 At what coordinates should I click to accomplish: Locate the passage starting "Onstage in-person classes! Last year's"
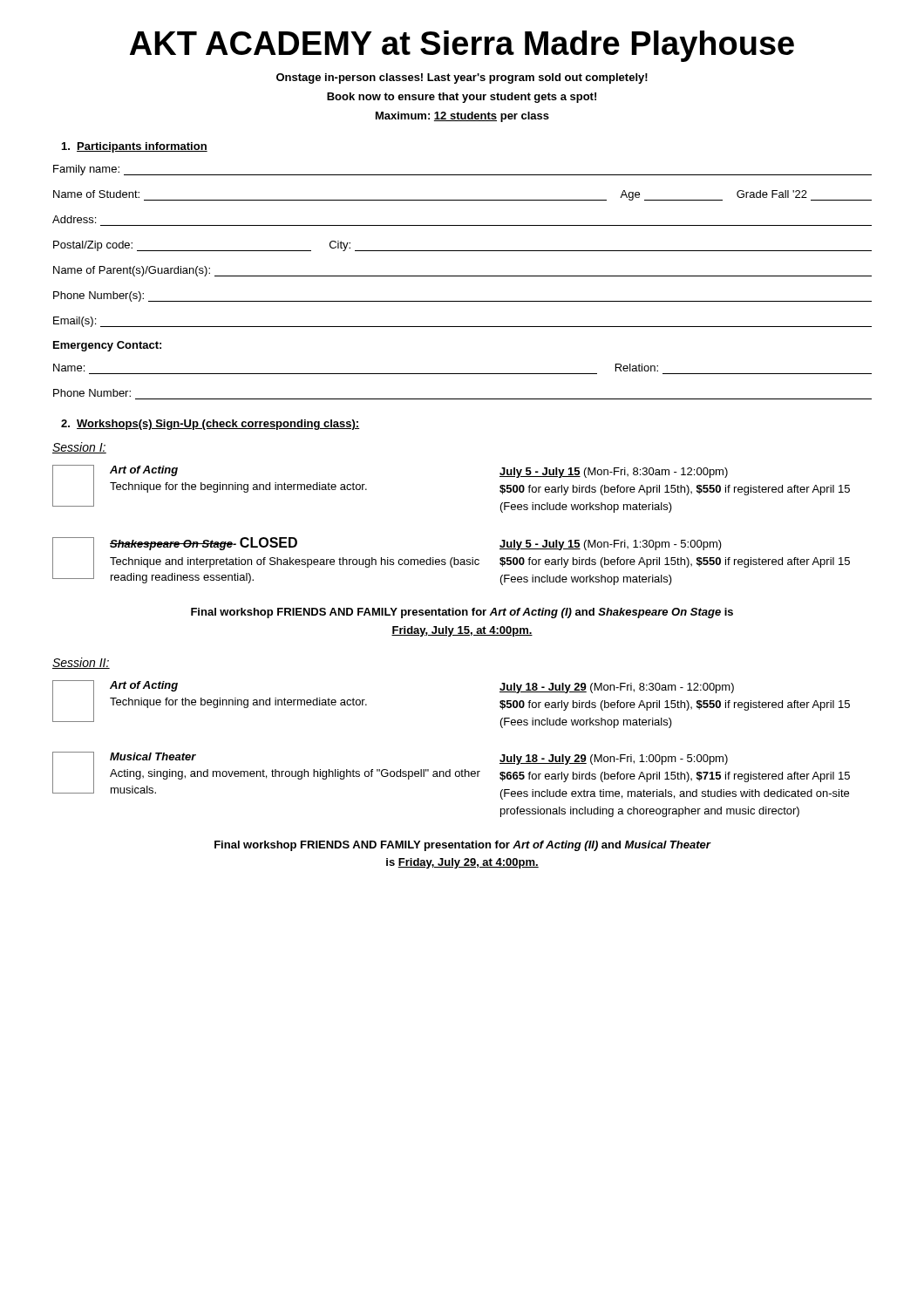click(x=462, y=96)
